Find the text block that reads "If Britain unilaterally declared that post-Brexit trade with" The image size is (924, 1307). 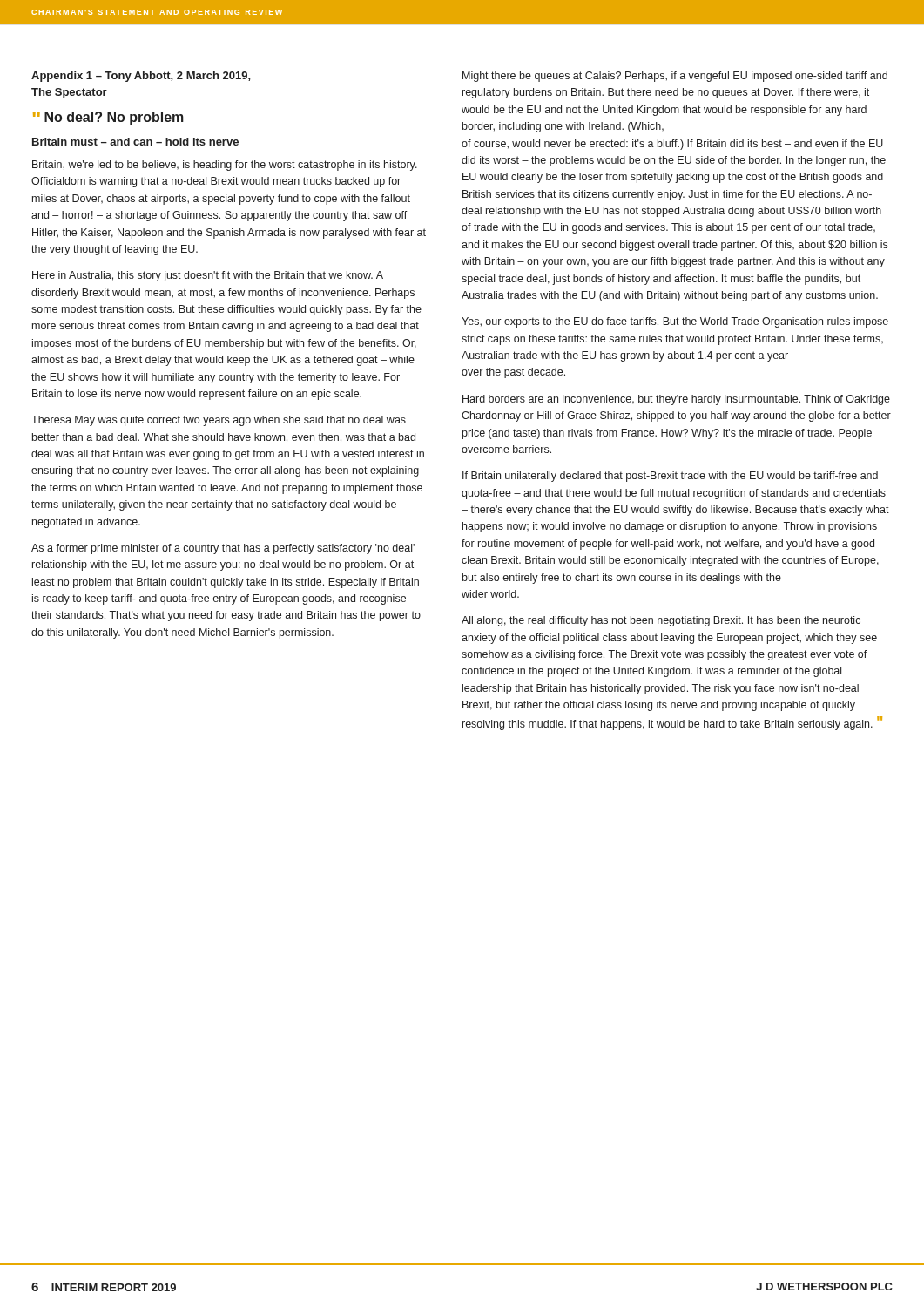pyautogui.click(x=675, y=535)
